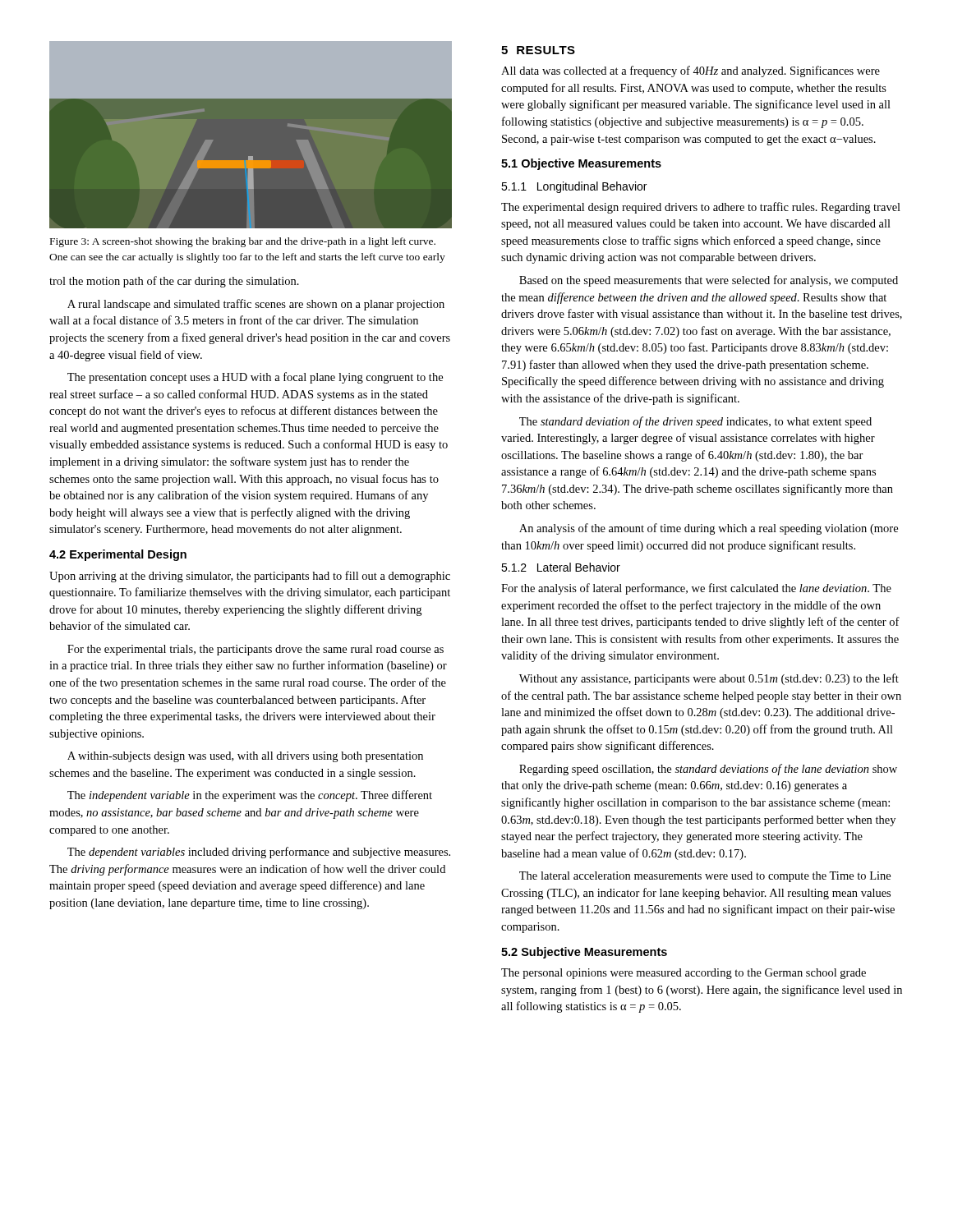Screen dimensions: 1232x953
Task: Locate the section header that says "5.1 Objective Measurements"
Action: point(581,164)
